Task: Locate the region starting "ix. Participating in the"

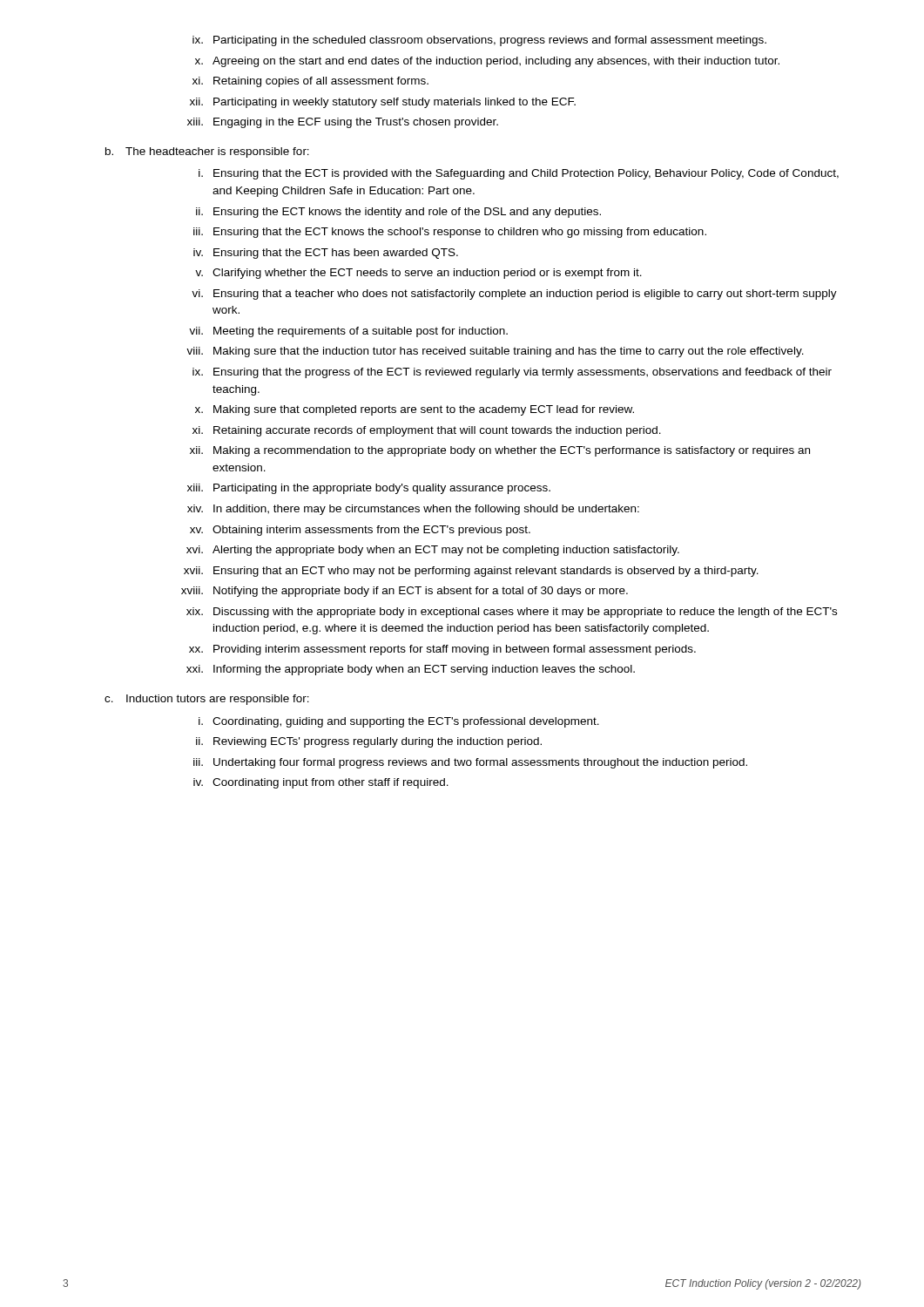Action: coord(514,40)
